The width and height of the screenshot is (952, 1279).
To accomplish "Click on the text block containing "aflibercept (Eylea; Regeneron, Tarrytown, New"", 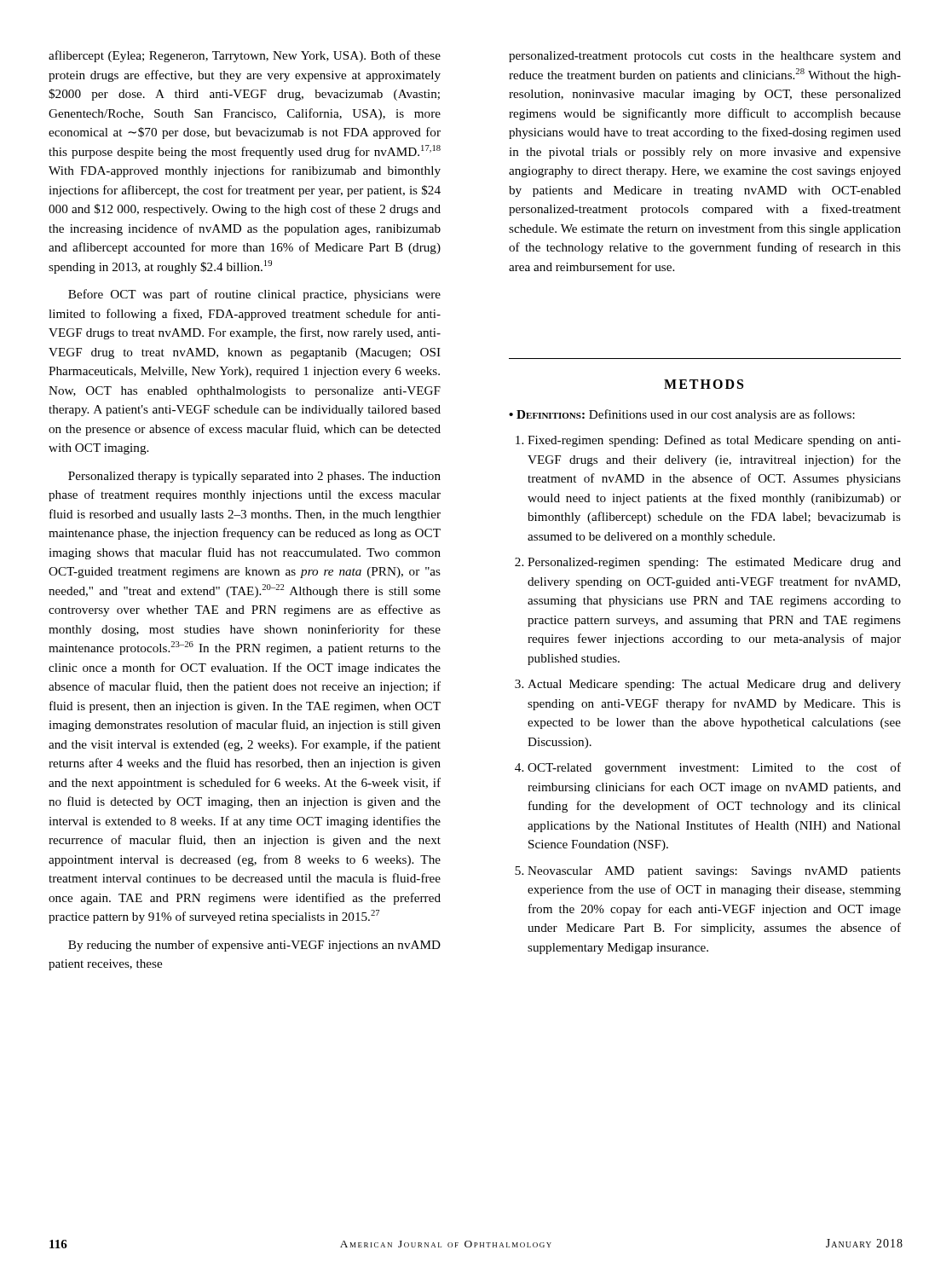I will pos(245,161).
